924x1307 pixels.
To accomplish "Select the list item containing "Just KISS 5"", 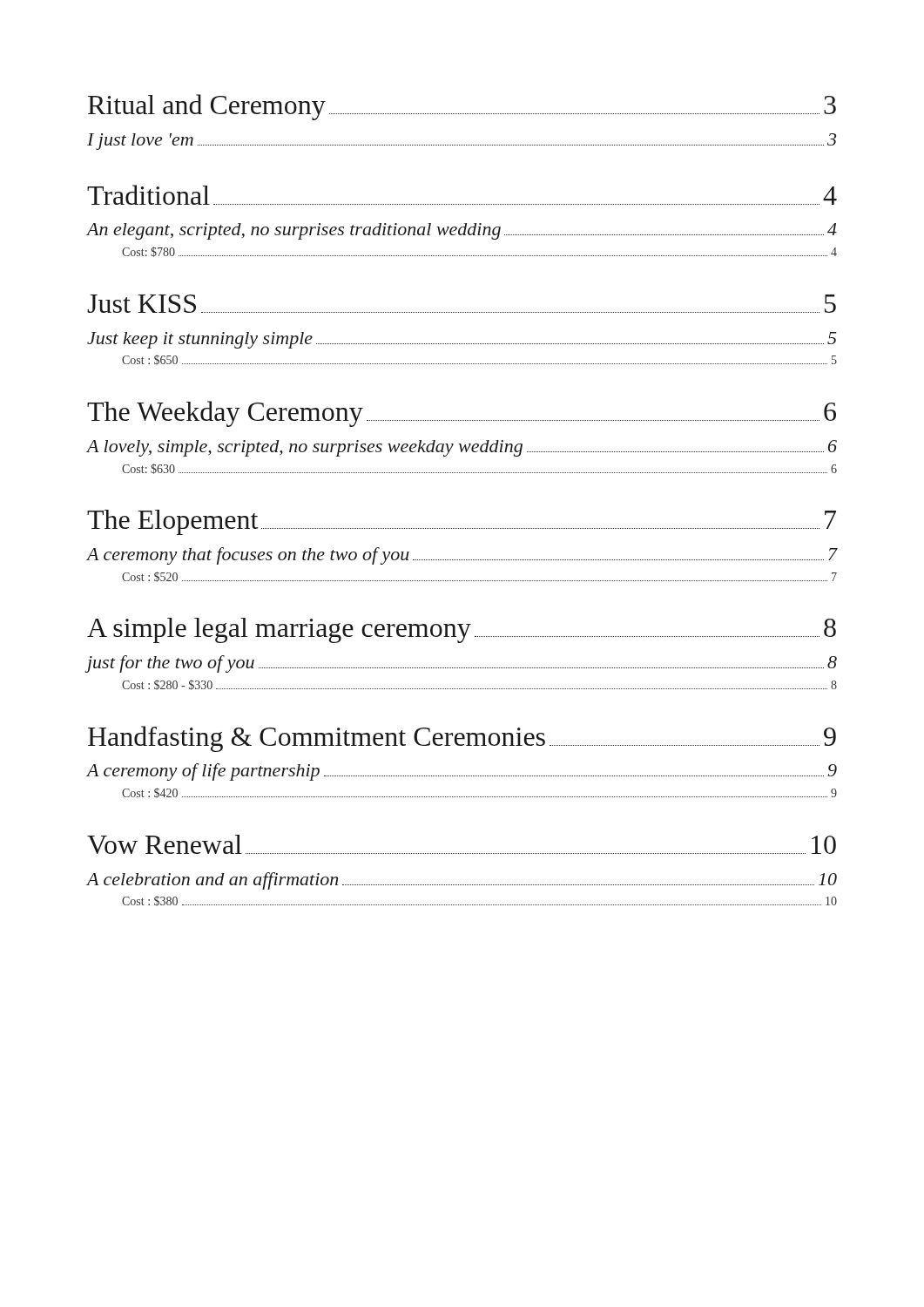I will 462,303.
